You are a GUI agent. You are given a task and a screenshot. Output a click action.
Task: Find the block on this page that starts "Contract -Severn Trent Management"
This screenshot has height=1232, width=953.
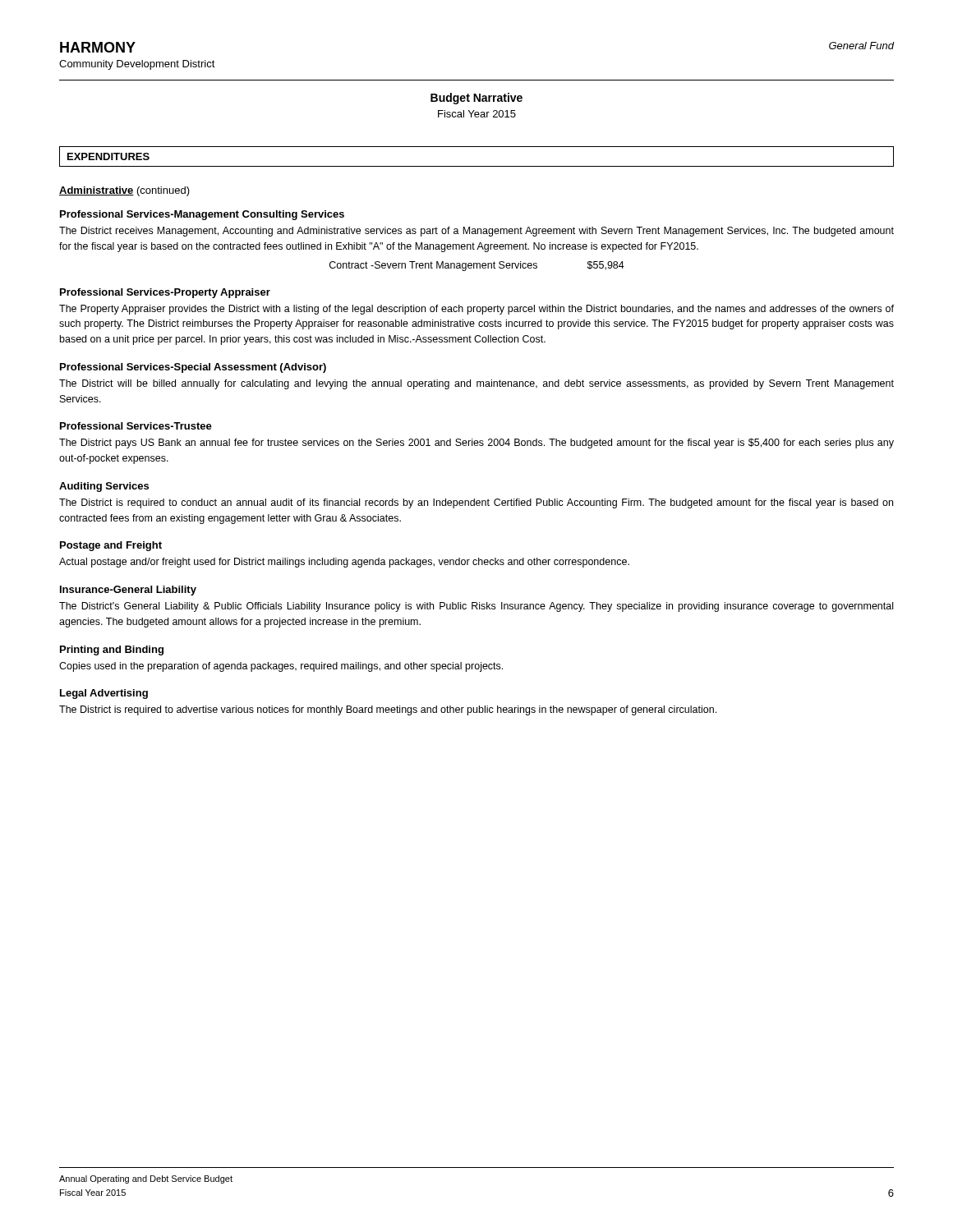click(x=476, y=265)
